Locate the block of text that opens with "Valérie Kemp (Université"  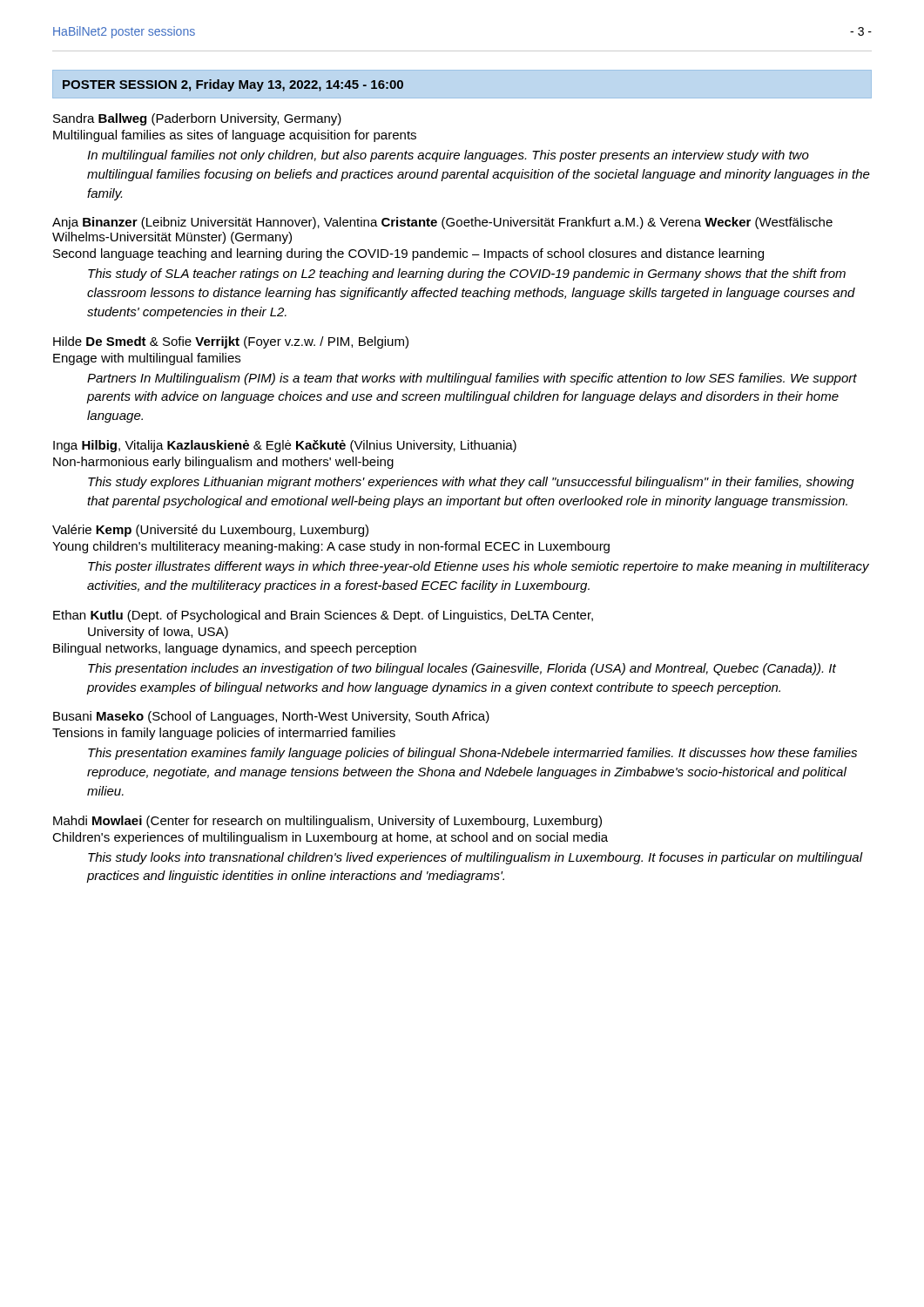[x=462, y=559]
